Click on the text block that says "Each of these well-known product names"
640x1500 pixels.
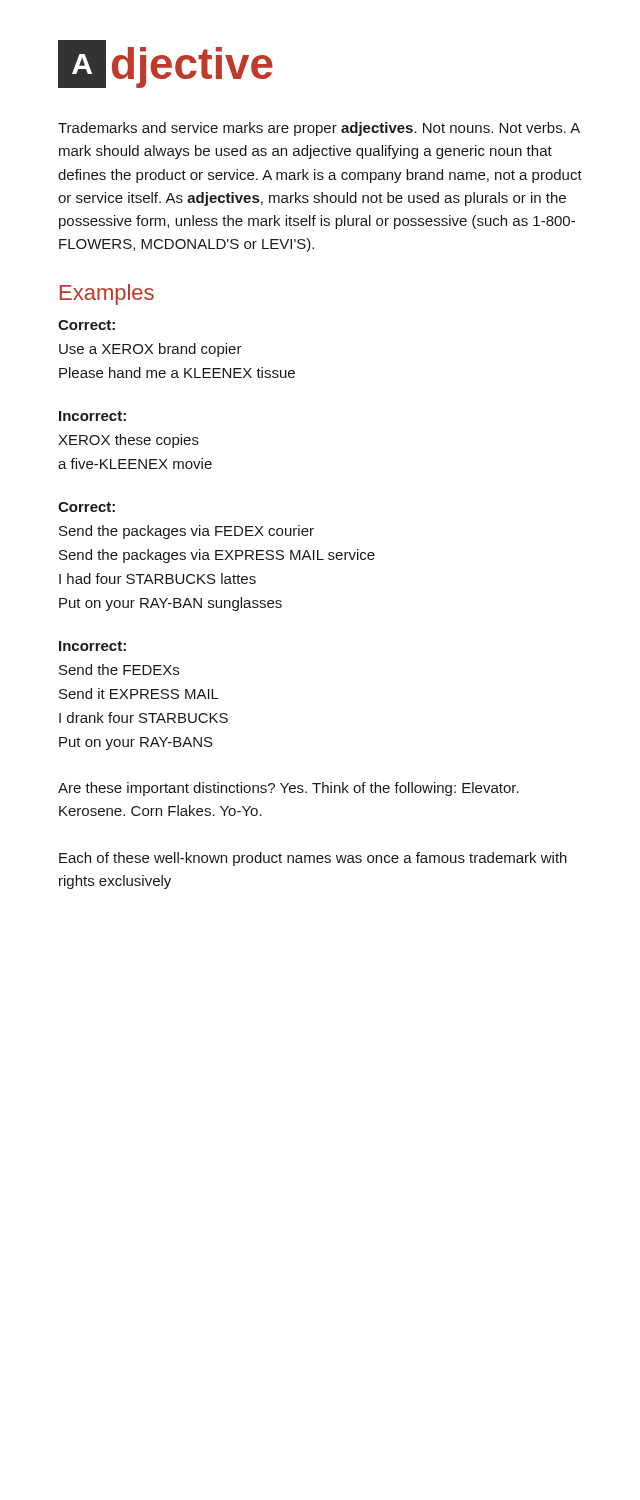click(313, 869)
